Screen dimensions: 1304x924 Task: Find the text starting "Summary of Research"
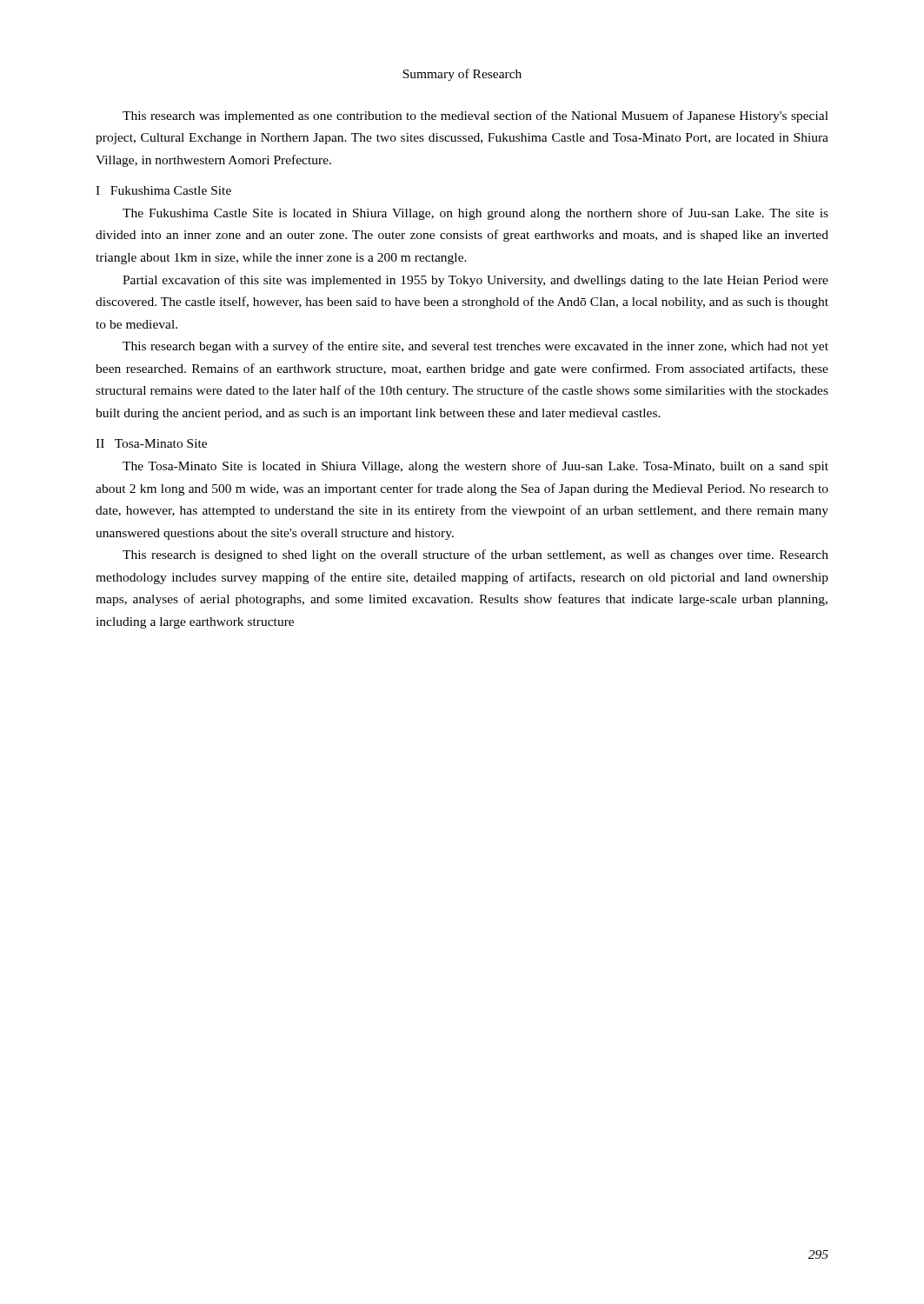462,73
